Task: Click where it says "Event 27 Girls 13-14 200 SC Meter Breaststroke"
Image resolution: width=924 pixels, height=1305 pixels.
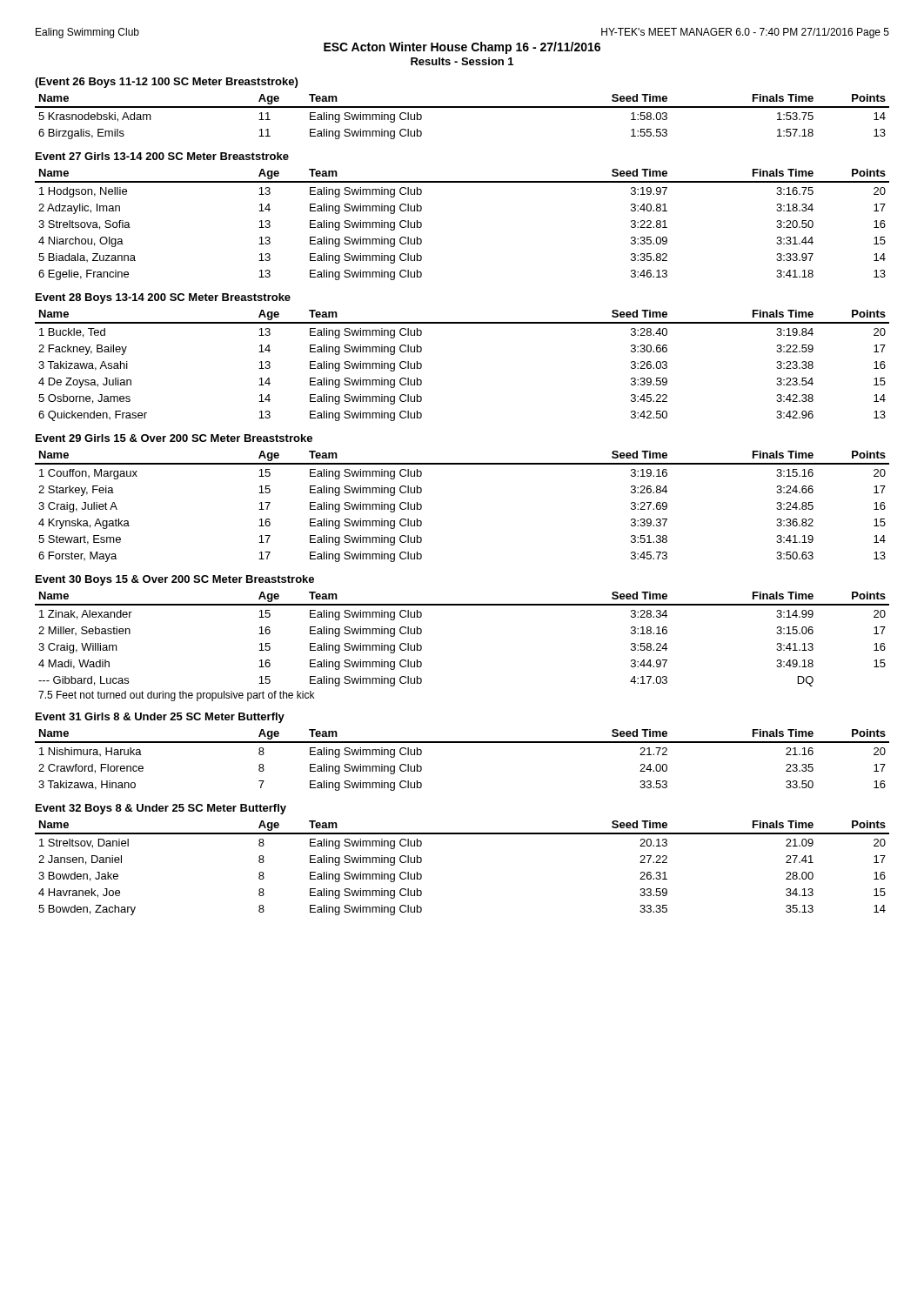Action: coord(162,156)
